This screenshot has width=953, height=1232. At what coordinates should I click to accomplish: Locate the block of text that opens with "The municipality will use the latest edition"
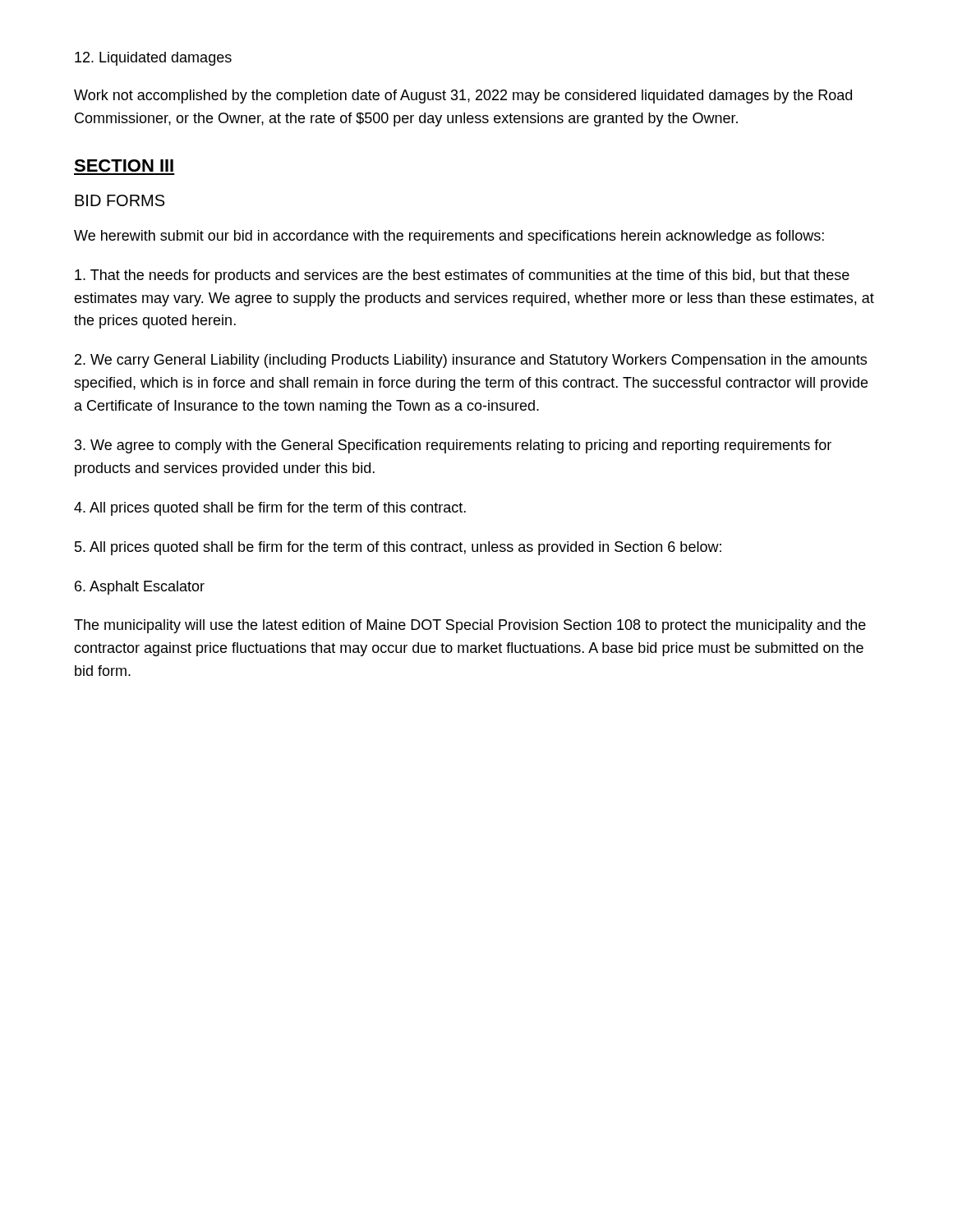tap(470, 648)
